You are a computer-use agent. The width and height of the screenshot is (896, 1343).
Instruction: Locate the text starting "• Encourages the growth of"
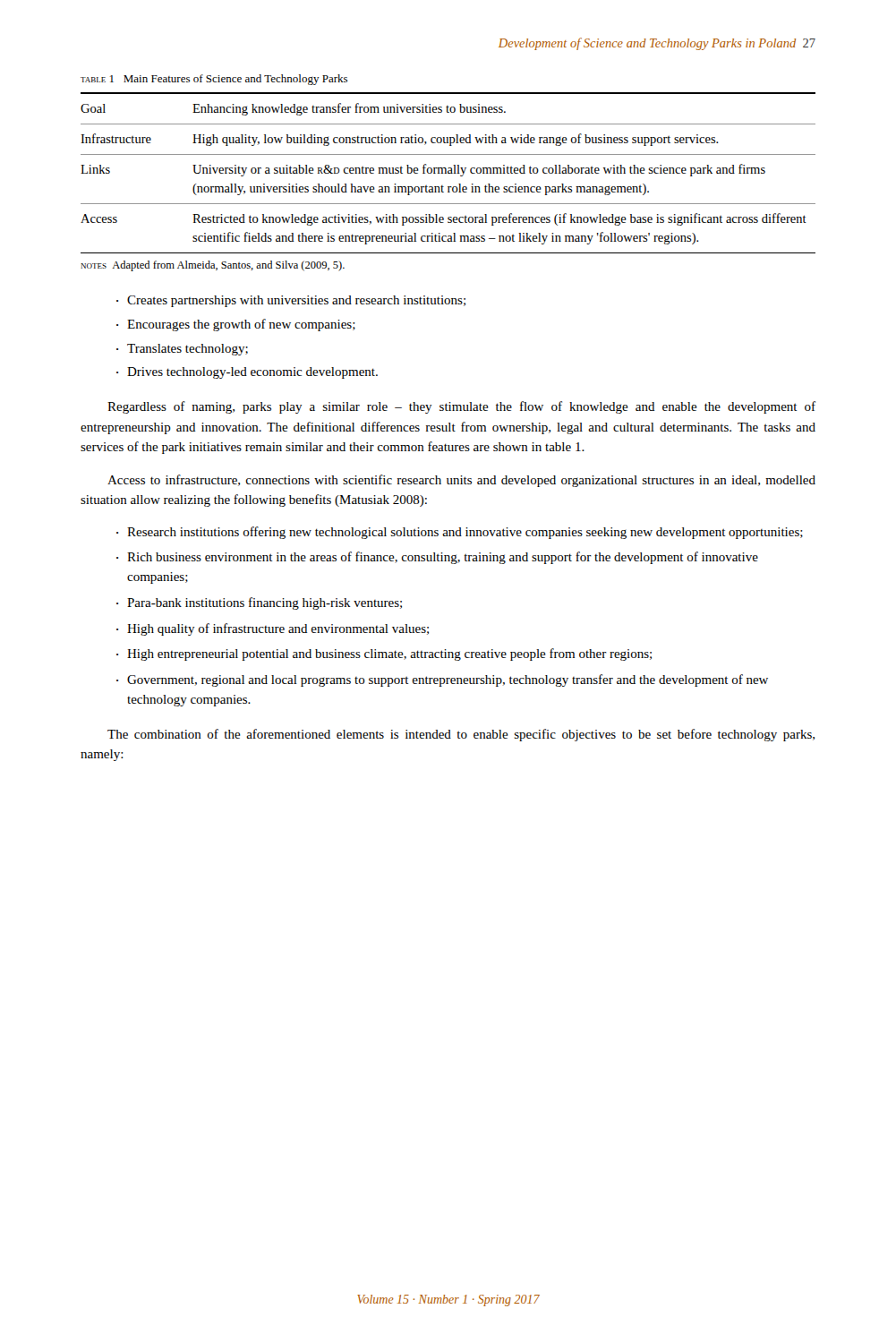[236, 325]
